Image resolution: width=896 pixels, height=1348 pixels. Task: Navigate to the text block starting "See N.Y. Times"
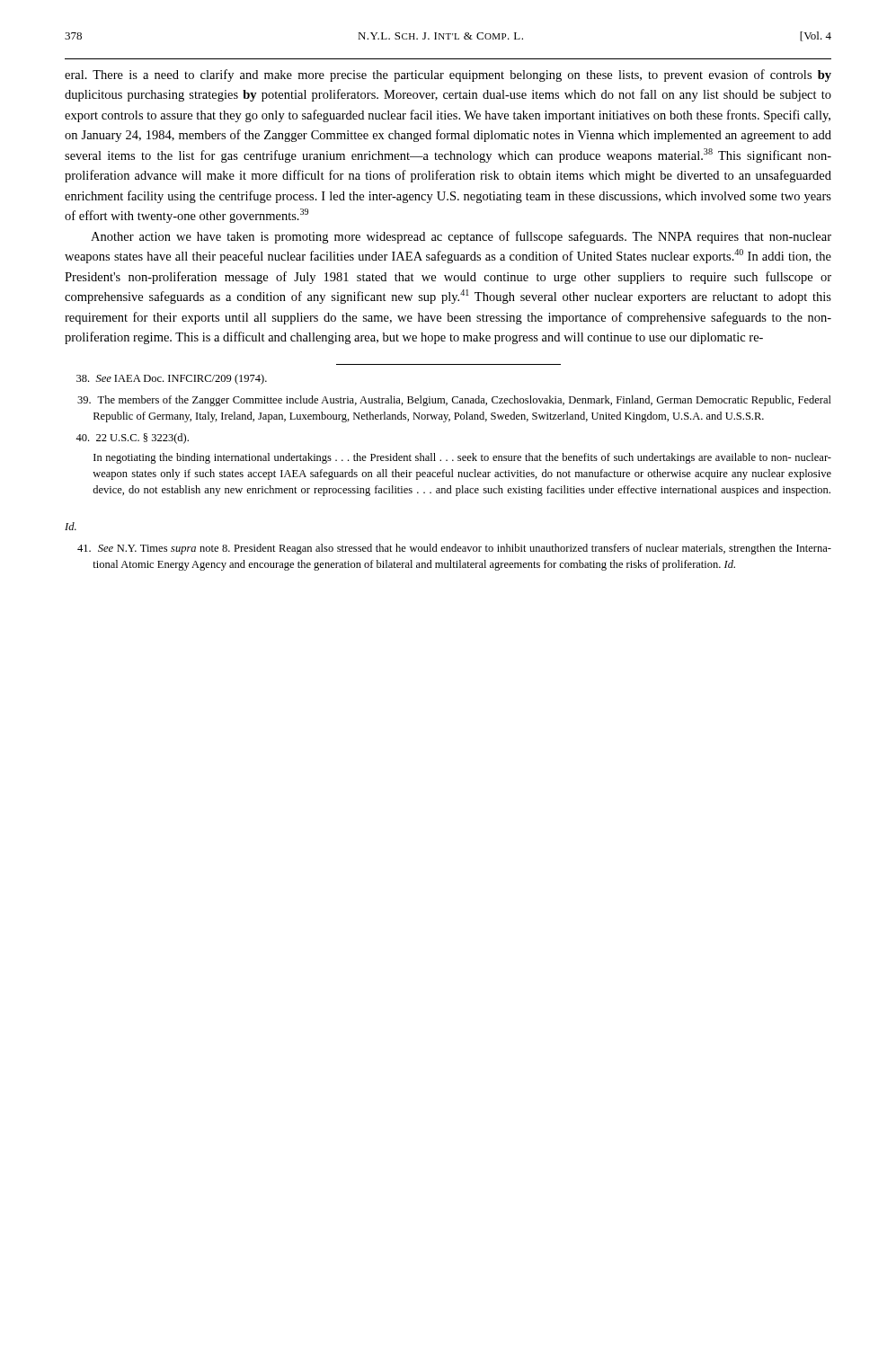tap(448, 556)
